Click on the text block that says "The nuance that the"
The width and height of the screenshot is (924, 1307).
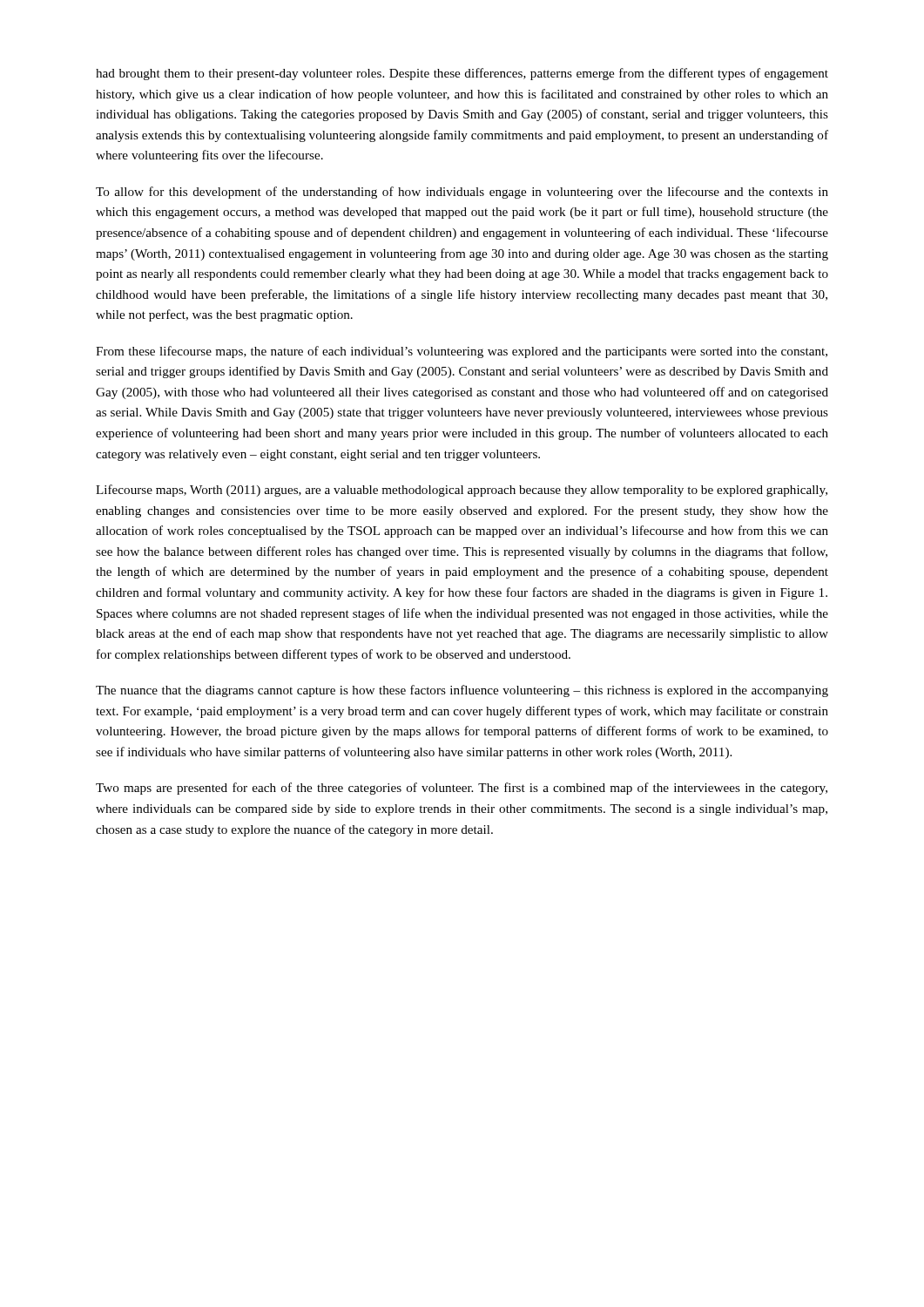[462, 721]
